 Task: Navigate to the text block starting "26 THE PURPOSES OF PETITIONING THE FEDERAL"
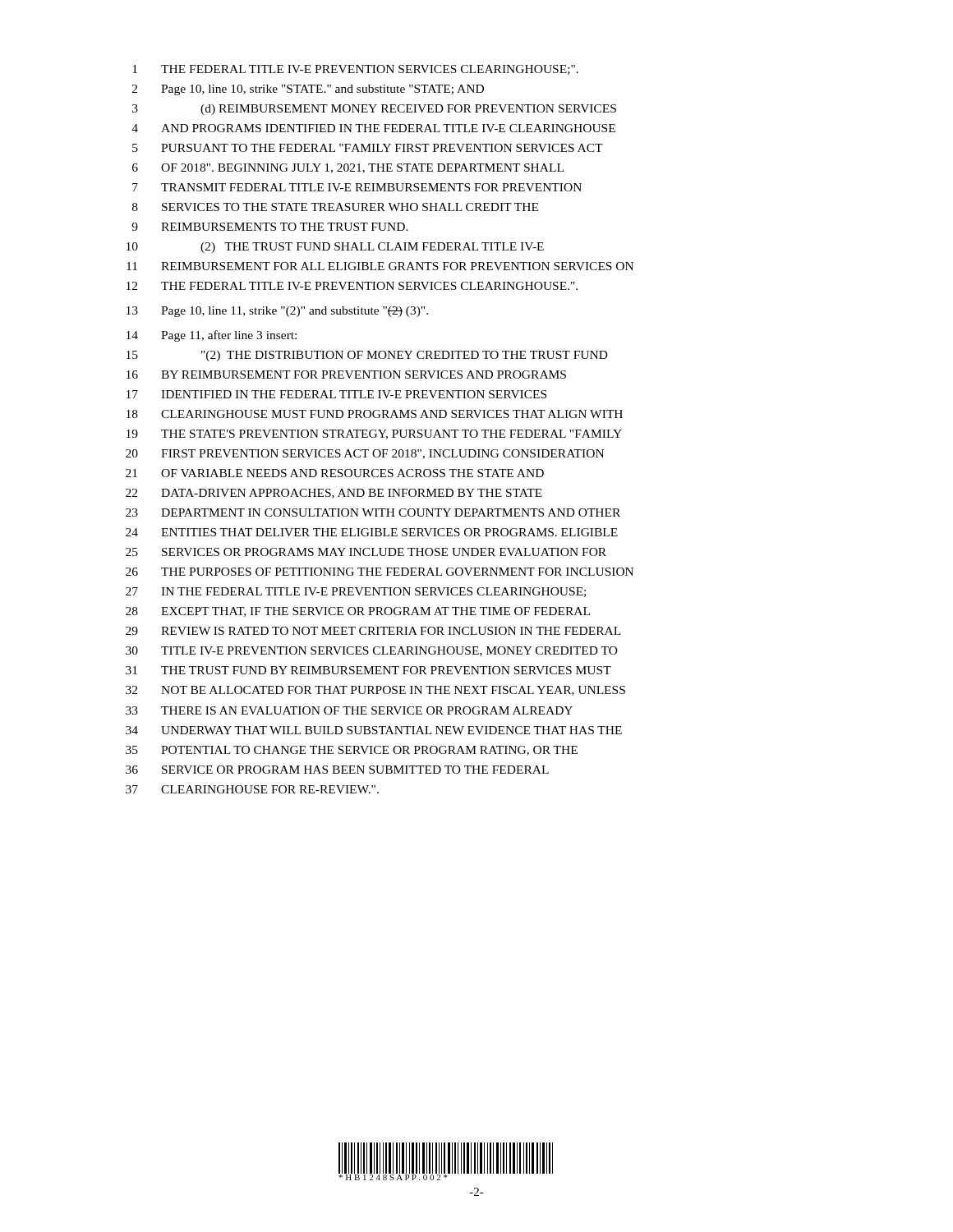[x=489, y=572]
